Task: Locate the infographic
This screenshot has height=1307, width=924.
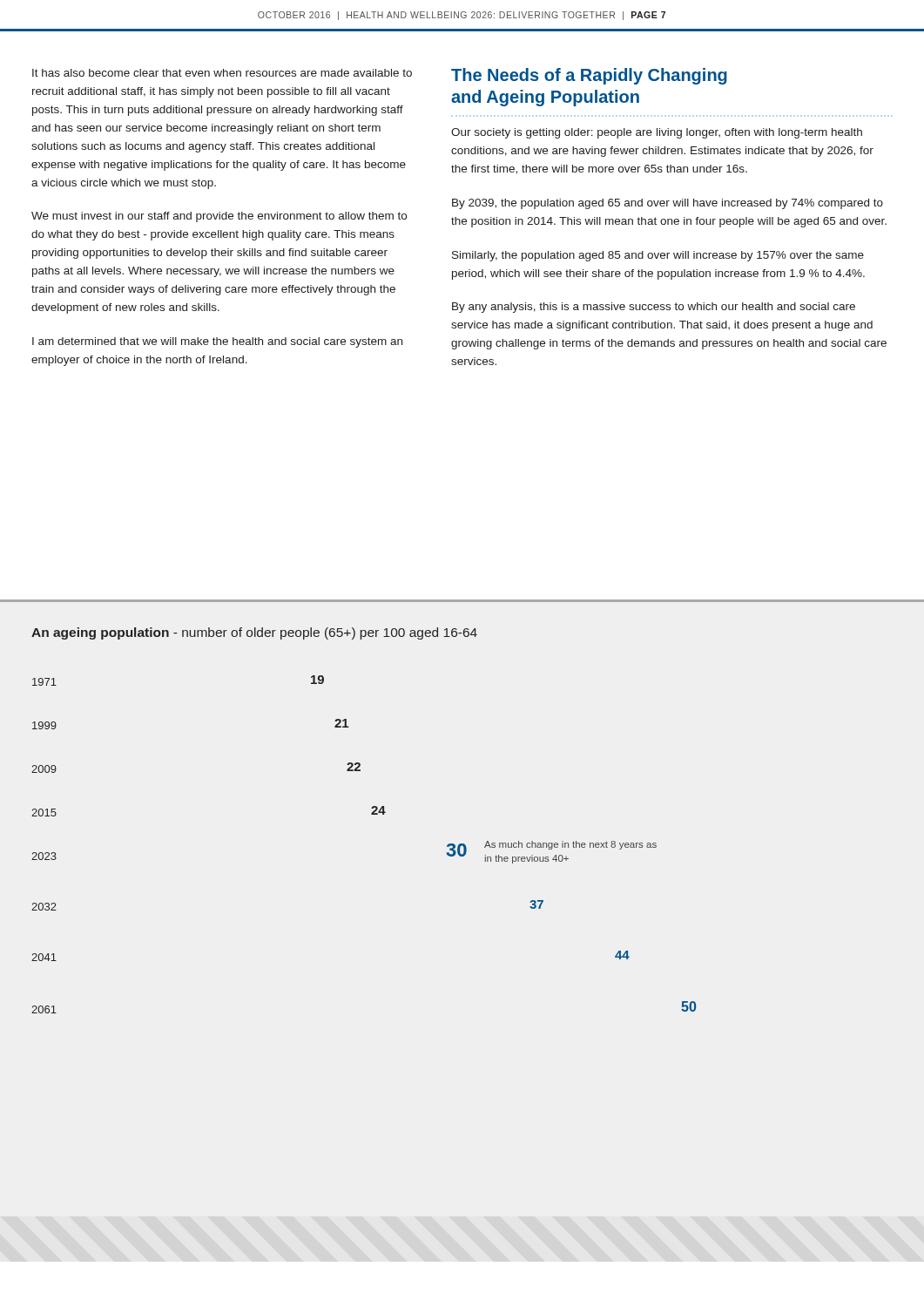Action: tap(462, 931)
